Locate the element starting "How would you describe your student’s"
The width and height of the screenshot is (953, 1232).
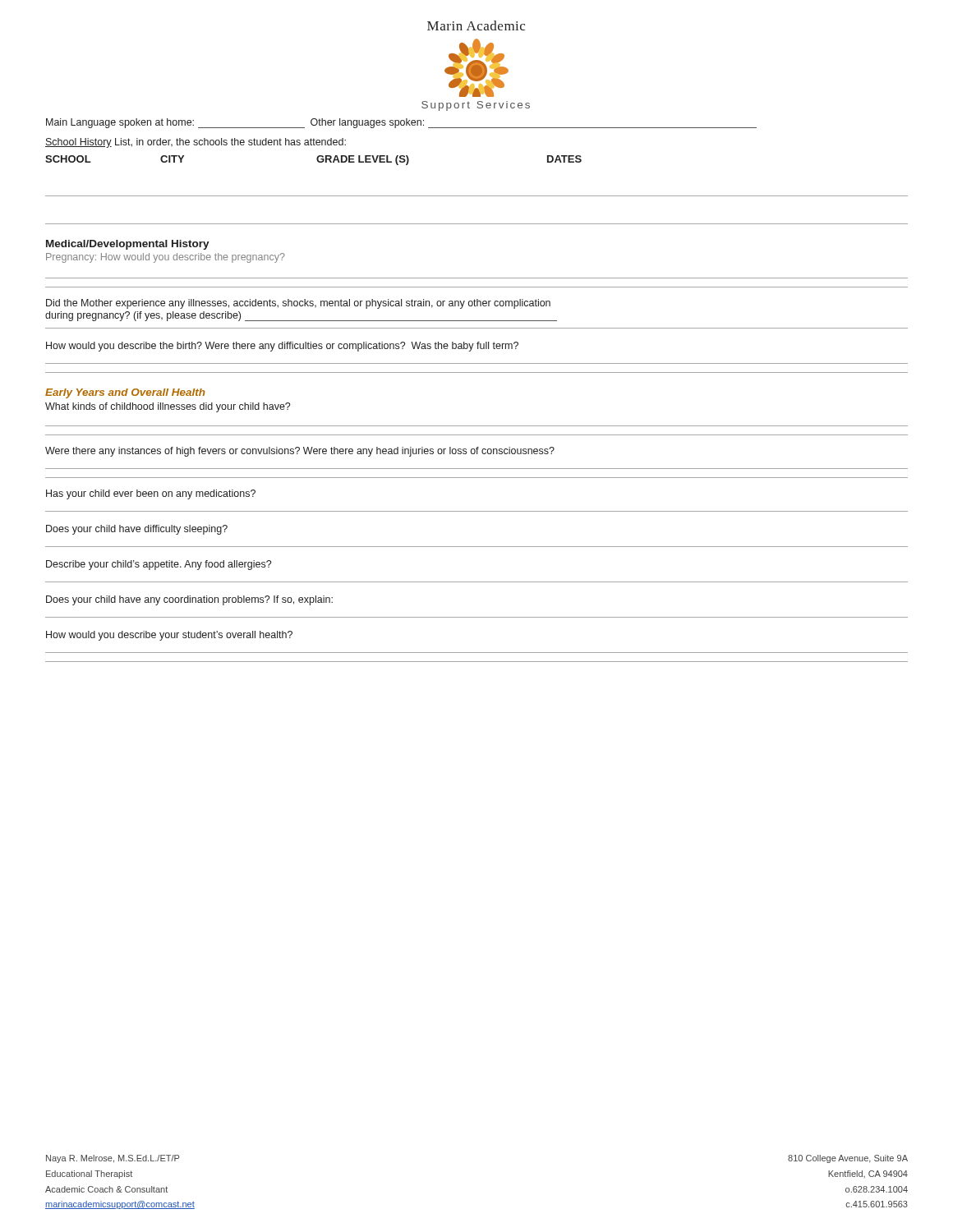(169, 635)
